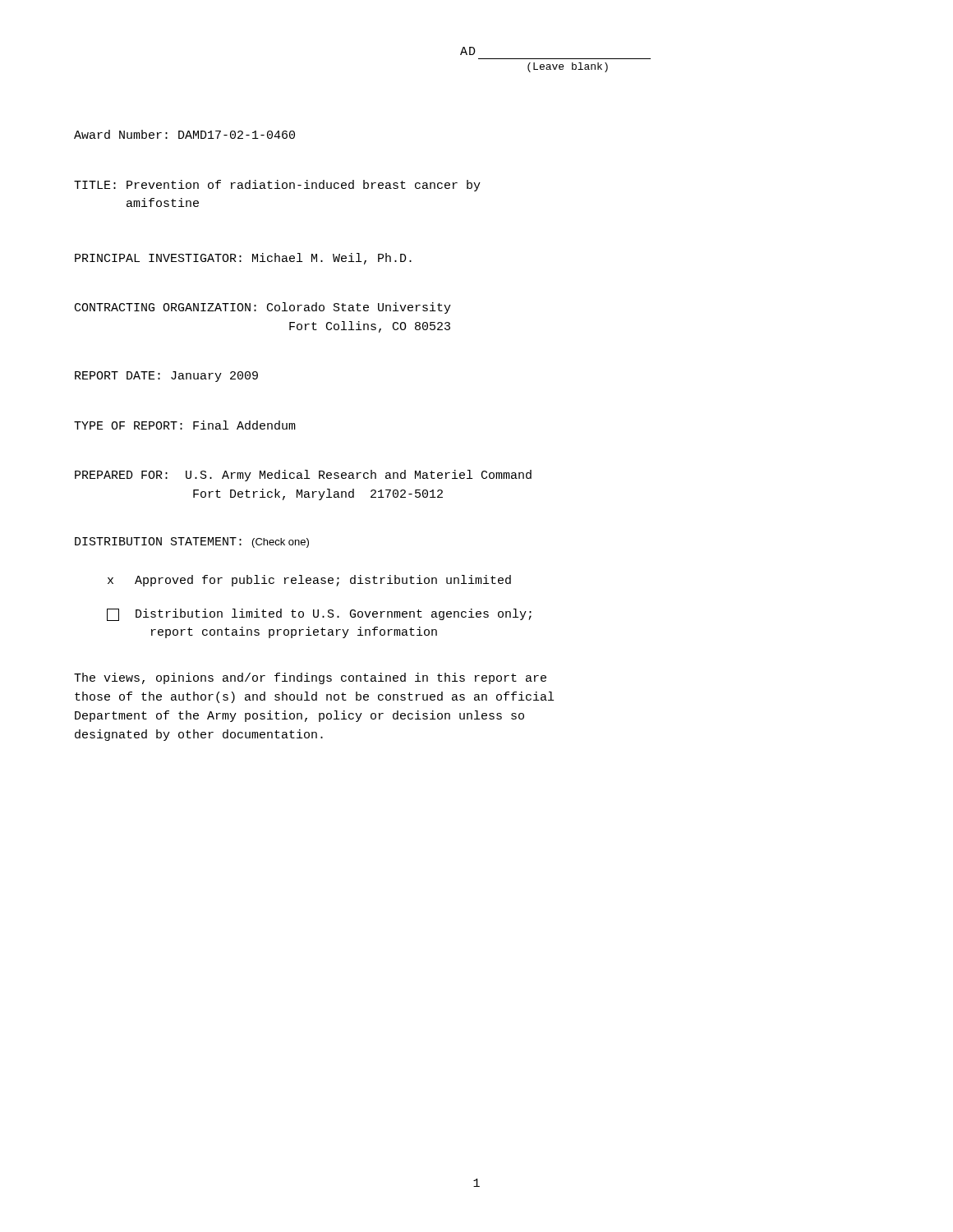Find the list item that reads "Distribution limited to U.S. Government agencies only; report"
953x1232 pixels.
click(320, 624)
